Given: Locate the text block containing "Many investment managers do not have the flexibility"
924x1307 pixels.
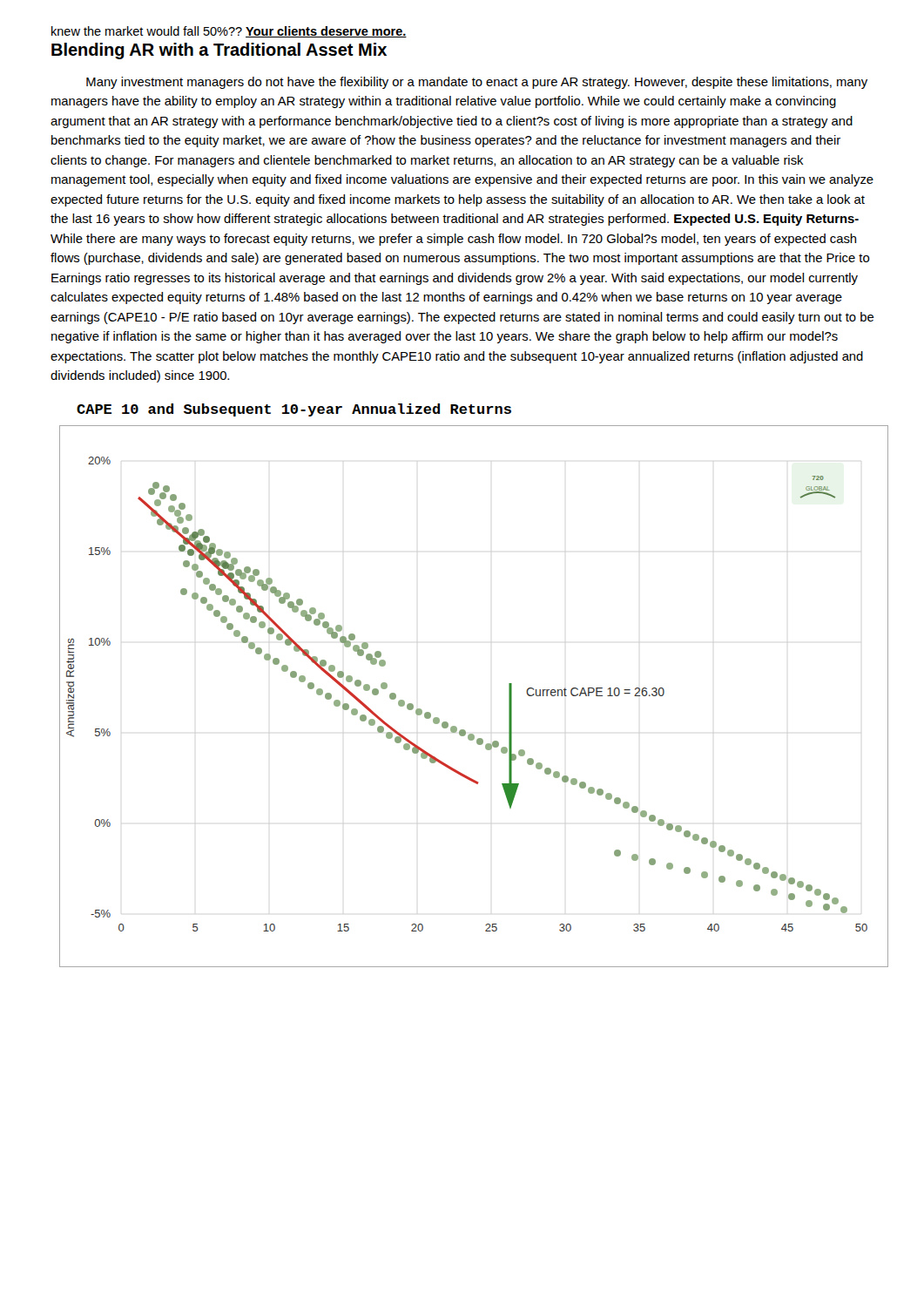Looking at the screenshot, I should tap(466, 229).
